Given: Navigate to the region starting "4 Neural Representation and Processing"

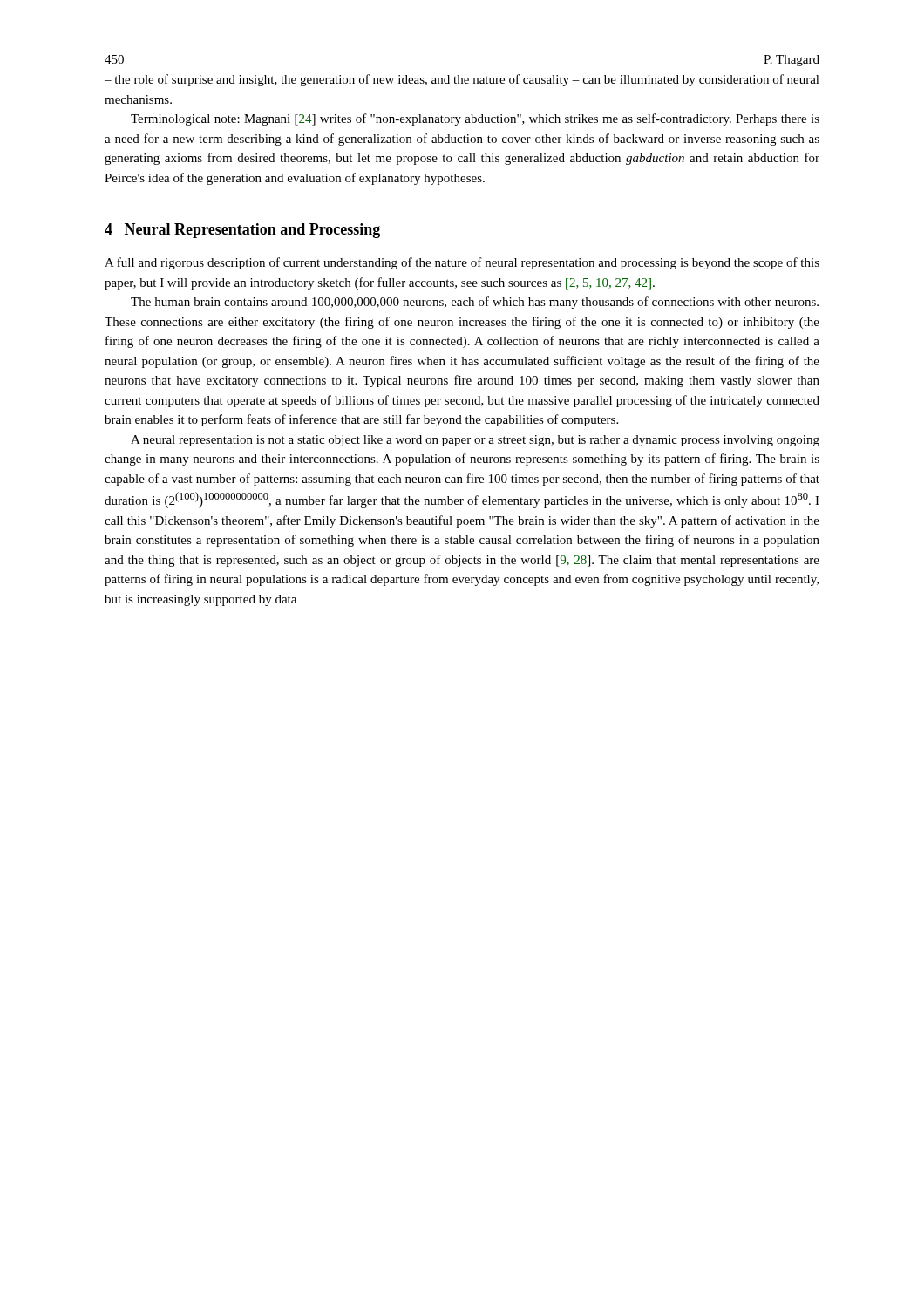Looking at the screenshot, I should tap(242, 229).
